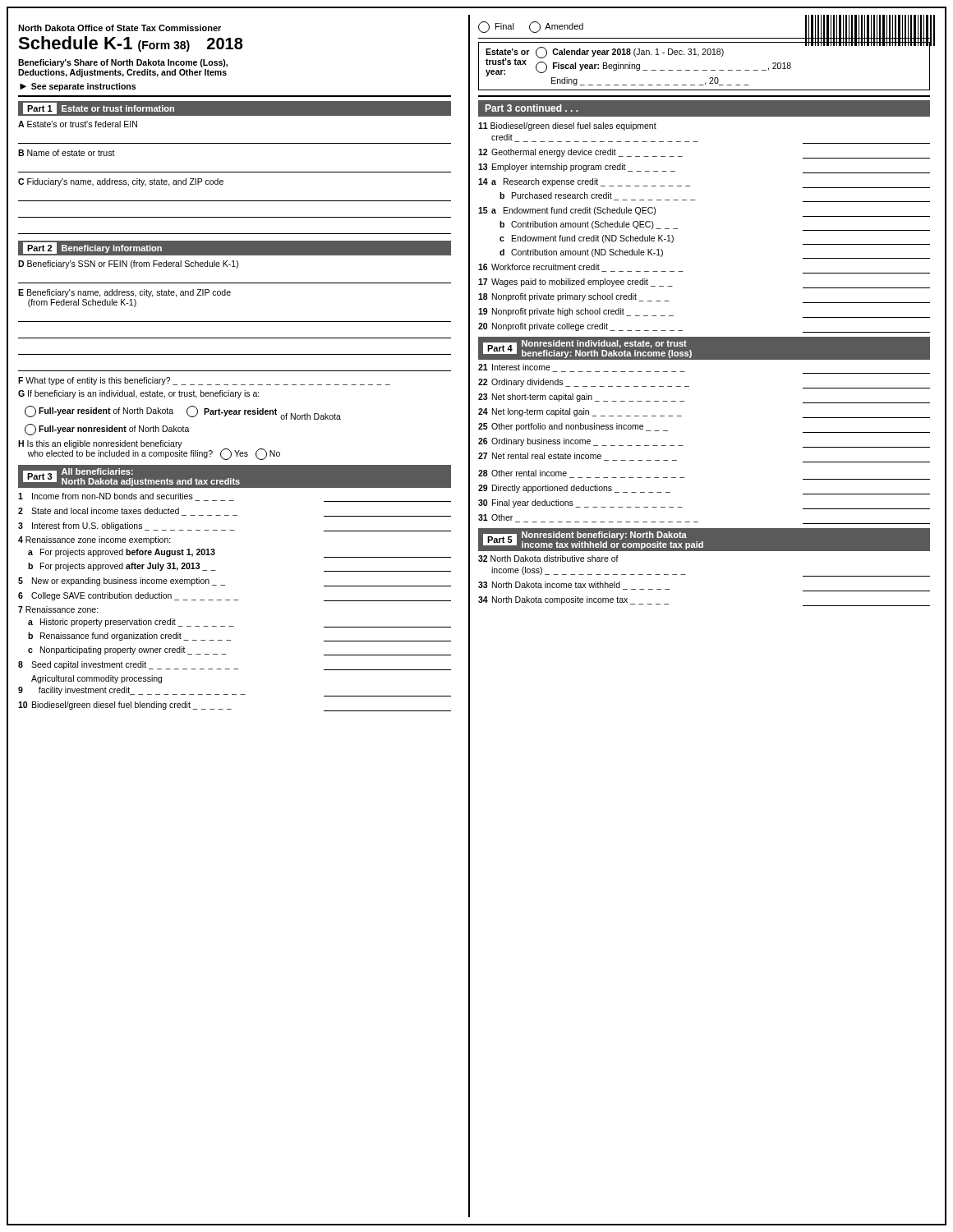Image resolution: width=953 pixels, height=1232 pixels.
Task: Click the section header that begins "Part 4 Nonresident individual, estate, or"
Action: tap(704, 348)
